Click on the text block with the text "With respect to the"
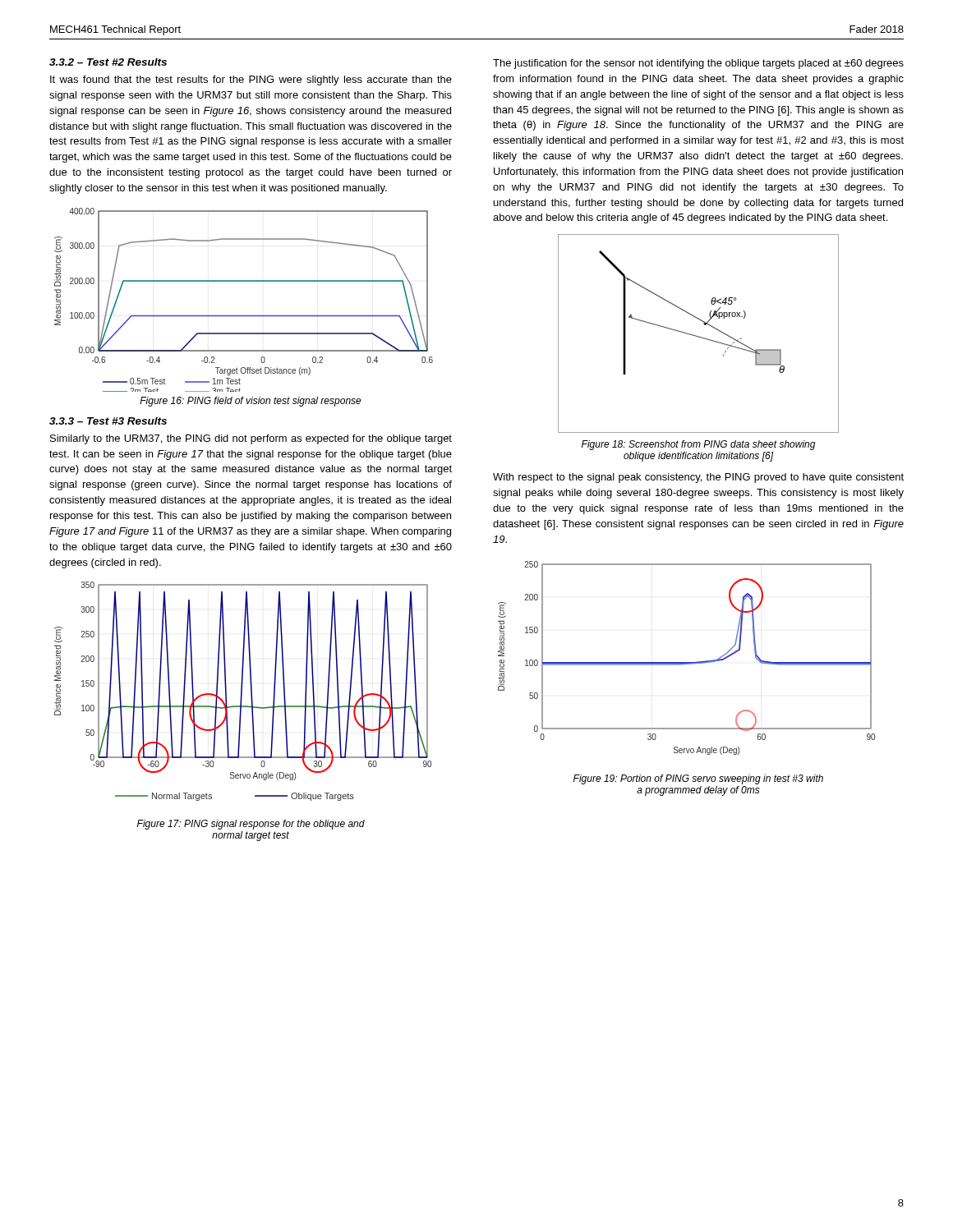 [x=698, y=508]
